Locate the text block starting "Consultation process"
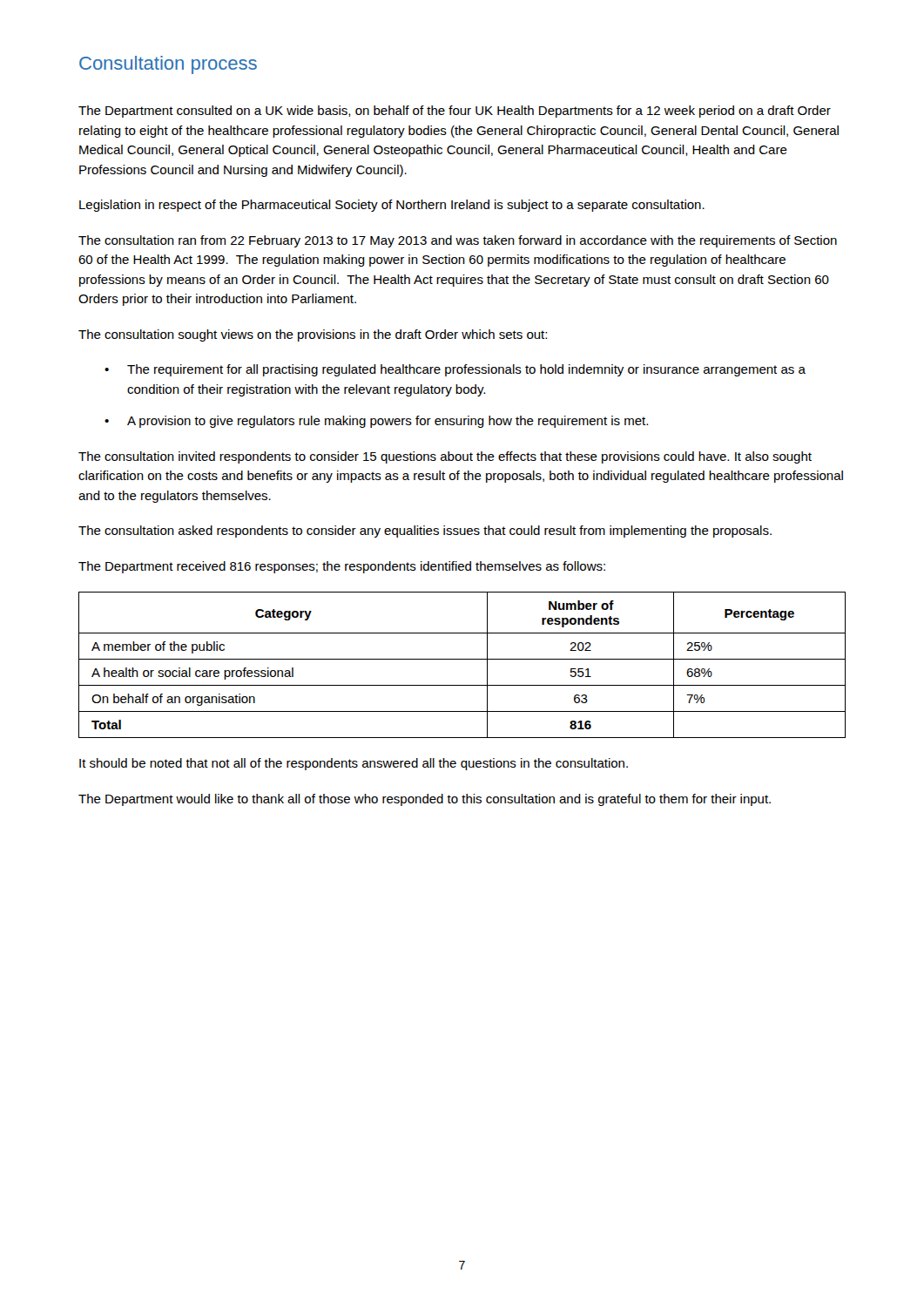924x1307 pixels. point(168,64)
